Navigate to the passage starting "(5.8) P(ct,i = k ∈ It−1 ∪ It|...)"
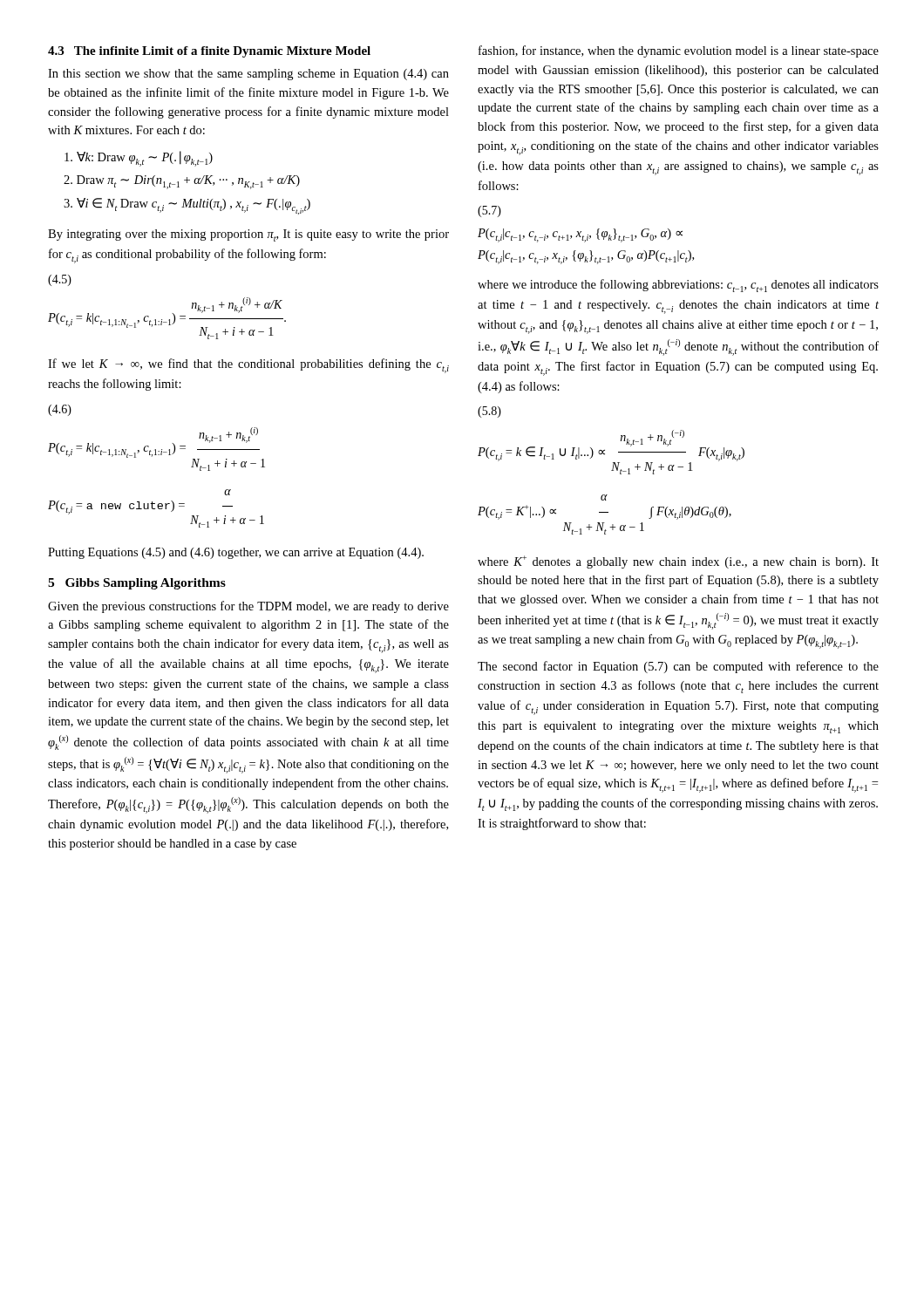The height and width of the screenshot is (1308, 924). tap(678, 473)
